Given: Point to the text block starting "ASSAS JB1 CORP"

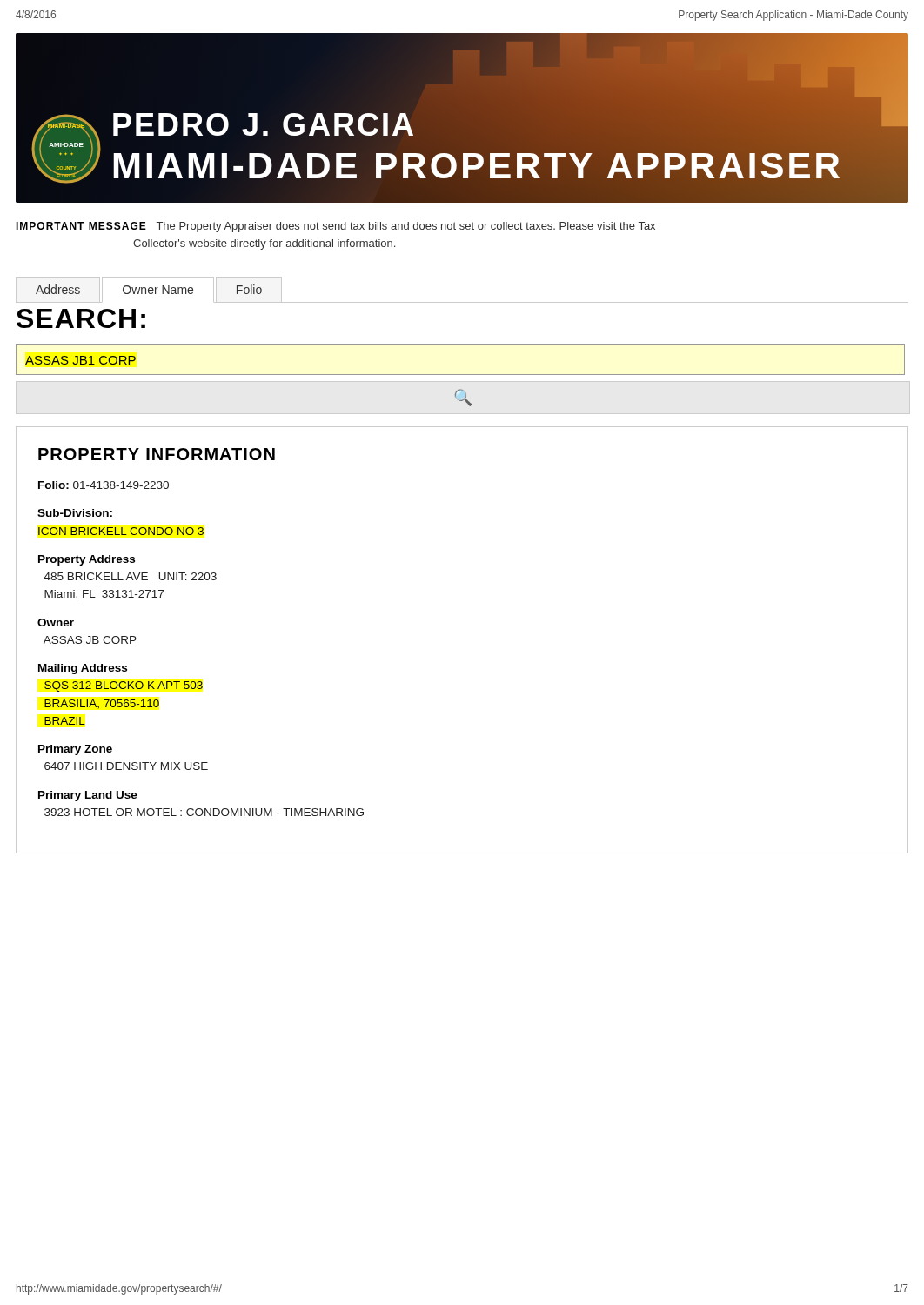Looking at the screenshot, I should pyautogui.click(x=81, y=359).
